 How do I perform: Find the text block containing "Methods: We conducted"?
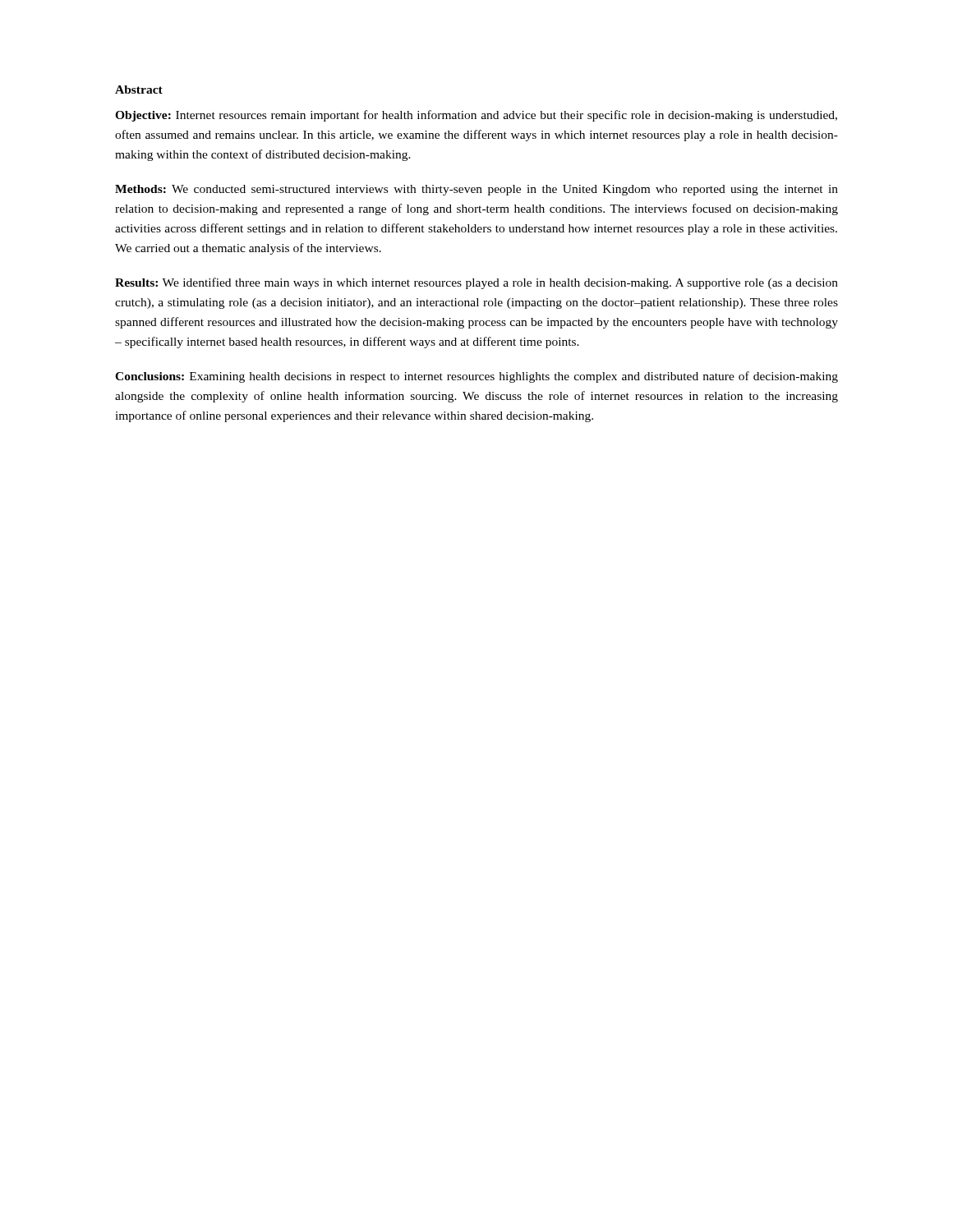coord(476,218)
